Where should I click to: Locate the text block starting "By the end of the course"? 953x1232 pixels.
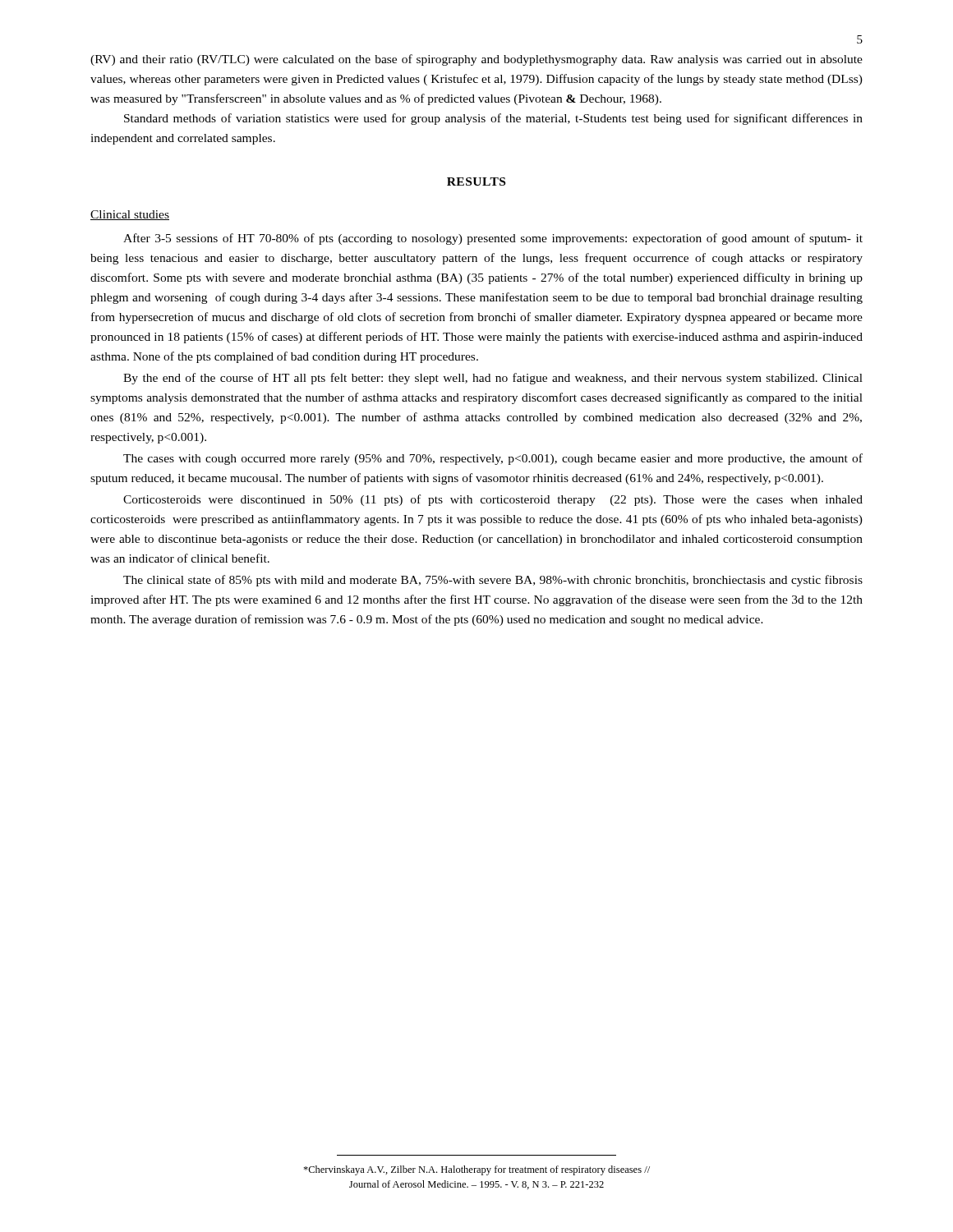pos(476,407)
